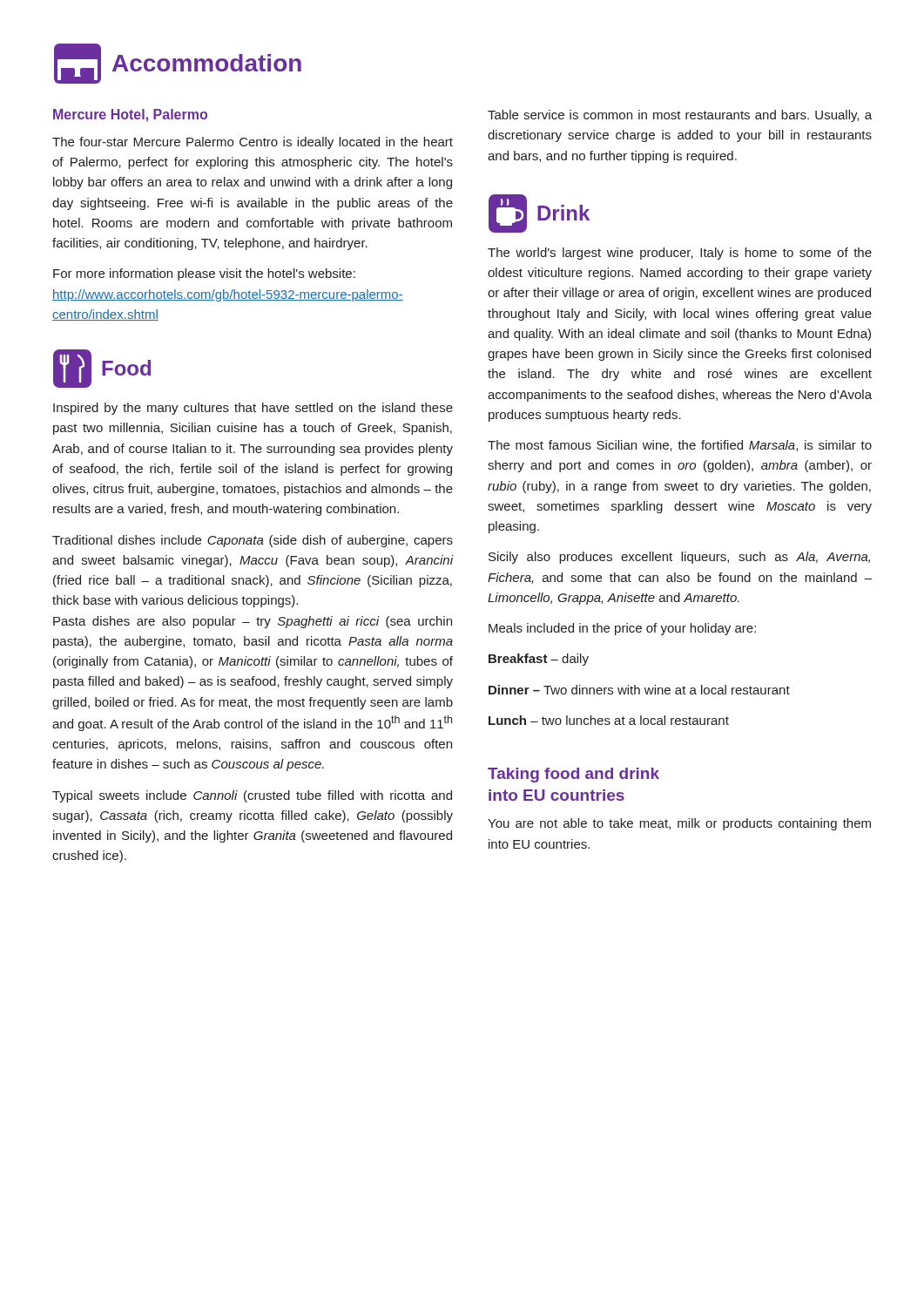The height and width of the screenshot is (1307, 924).
Task: Point to the block starting "Inspired by the many cultures that have"
Action: (253, 458)
